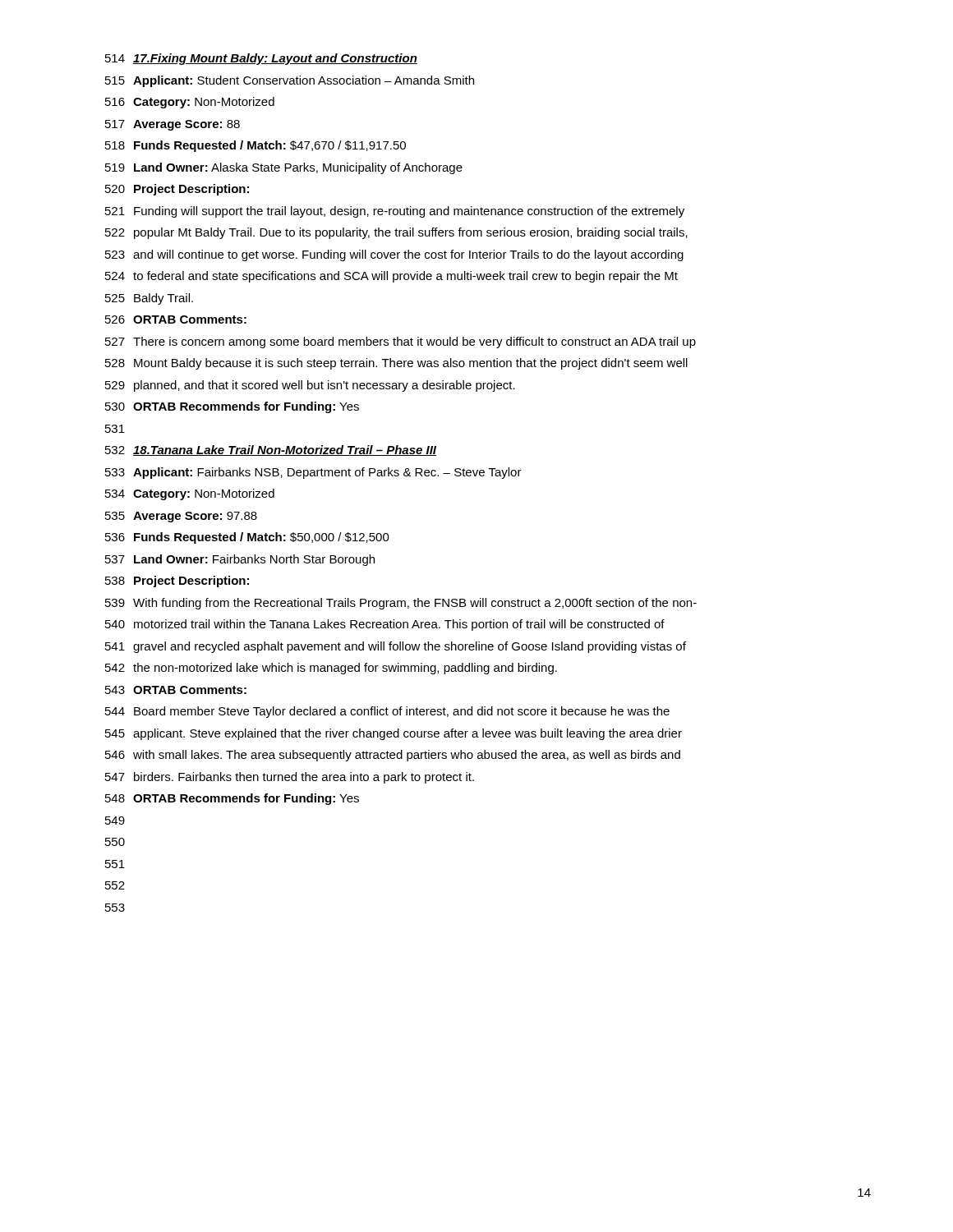The height and width of the screenshot is (1232, 953).
Task: Find the block starting "539 With funding"
Action: (x=476, y=603)
